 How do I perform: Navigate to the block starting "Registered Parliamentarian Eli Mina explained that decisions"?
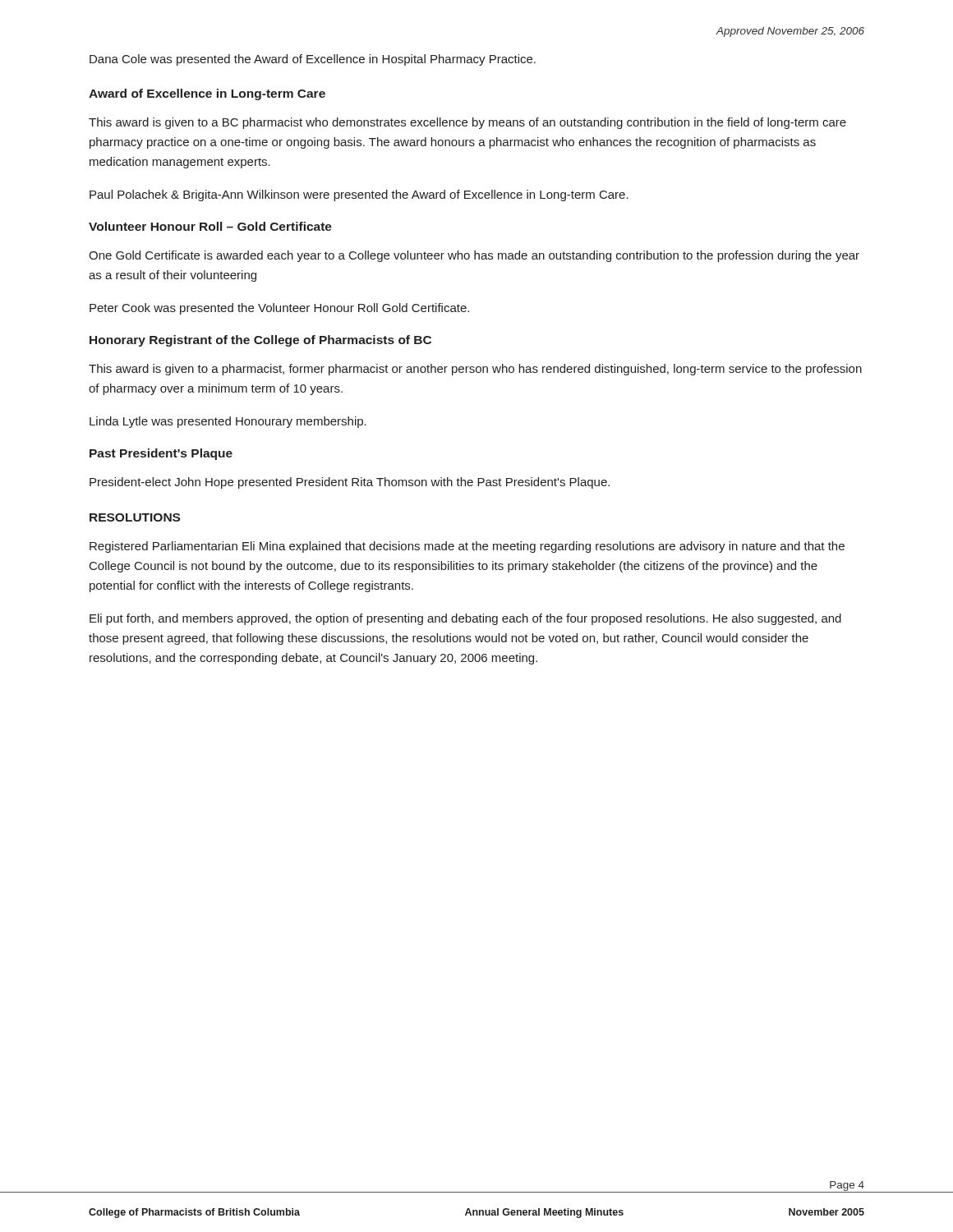click(467, 566)
